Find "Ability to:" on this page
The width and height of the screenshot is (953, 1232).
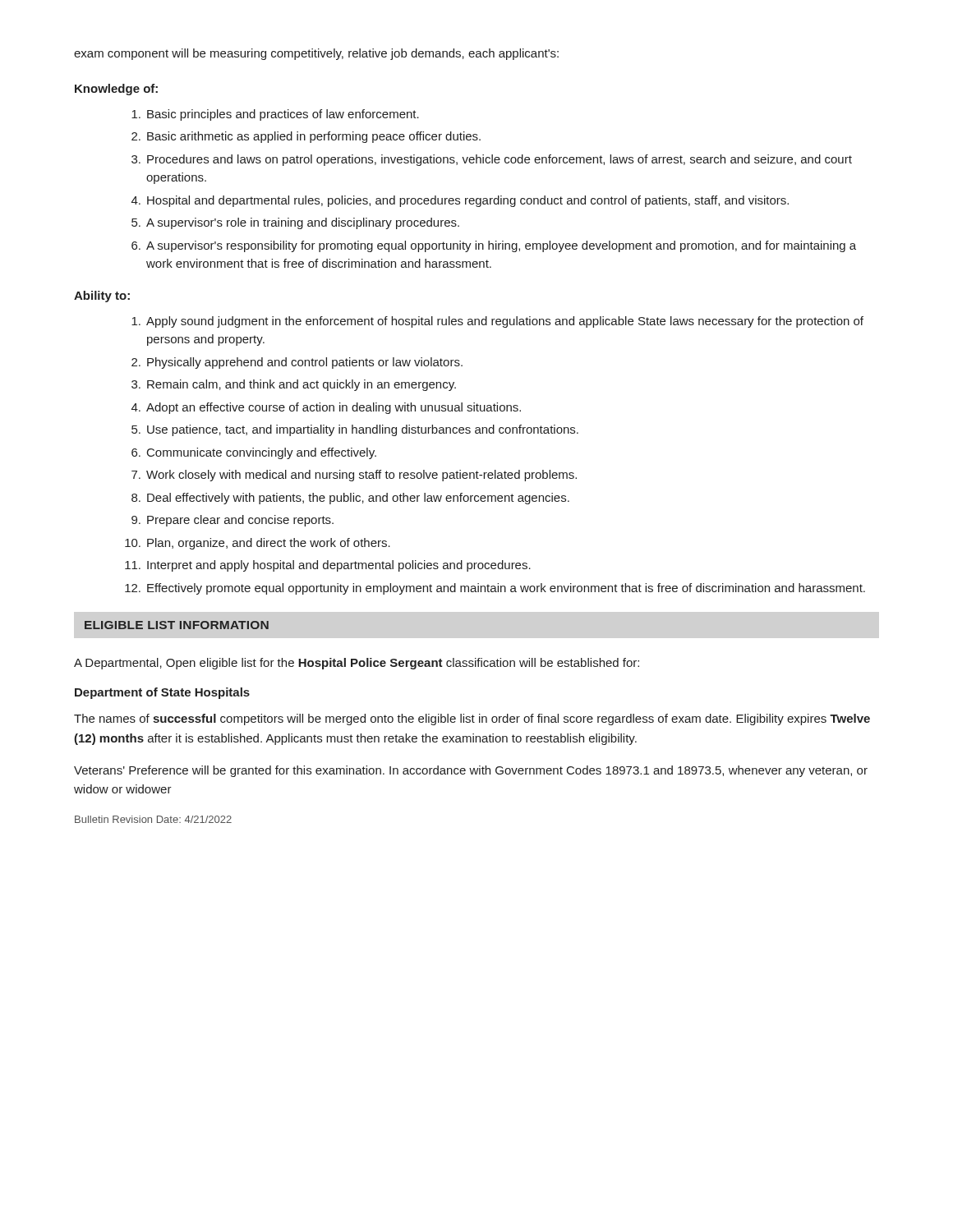[102, 295]
